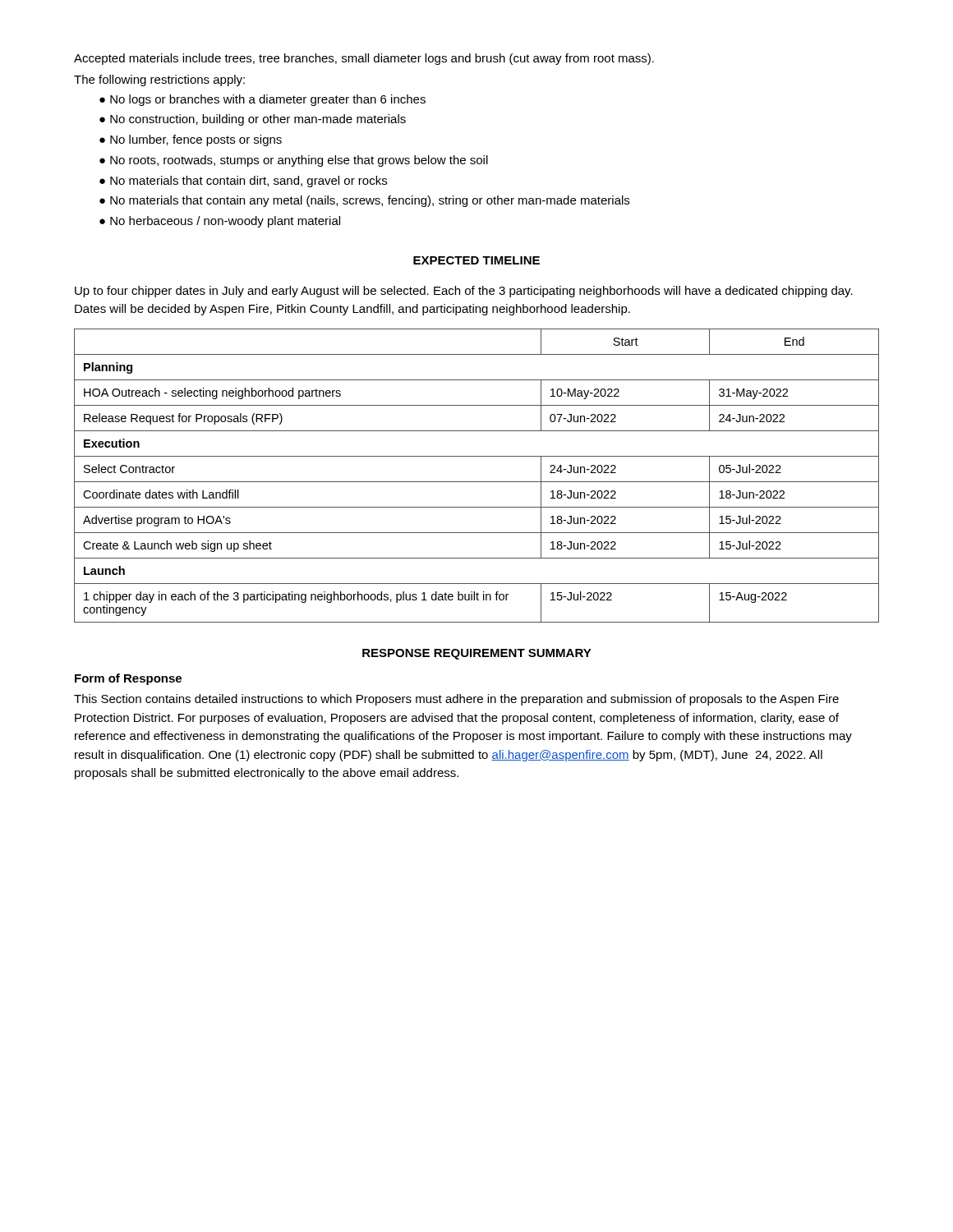This screenshot has width=953, height=1232.
Task: Where does it say "RESPONSE REQUIREMENT SUMMARY"?
Action: 476,653
